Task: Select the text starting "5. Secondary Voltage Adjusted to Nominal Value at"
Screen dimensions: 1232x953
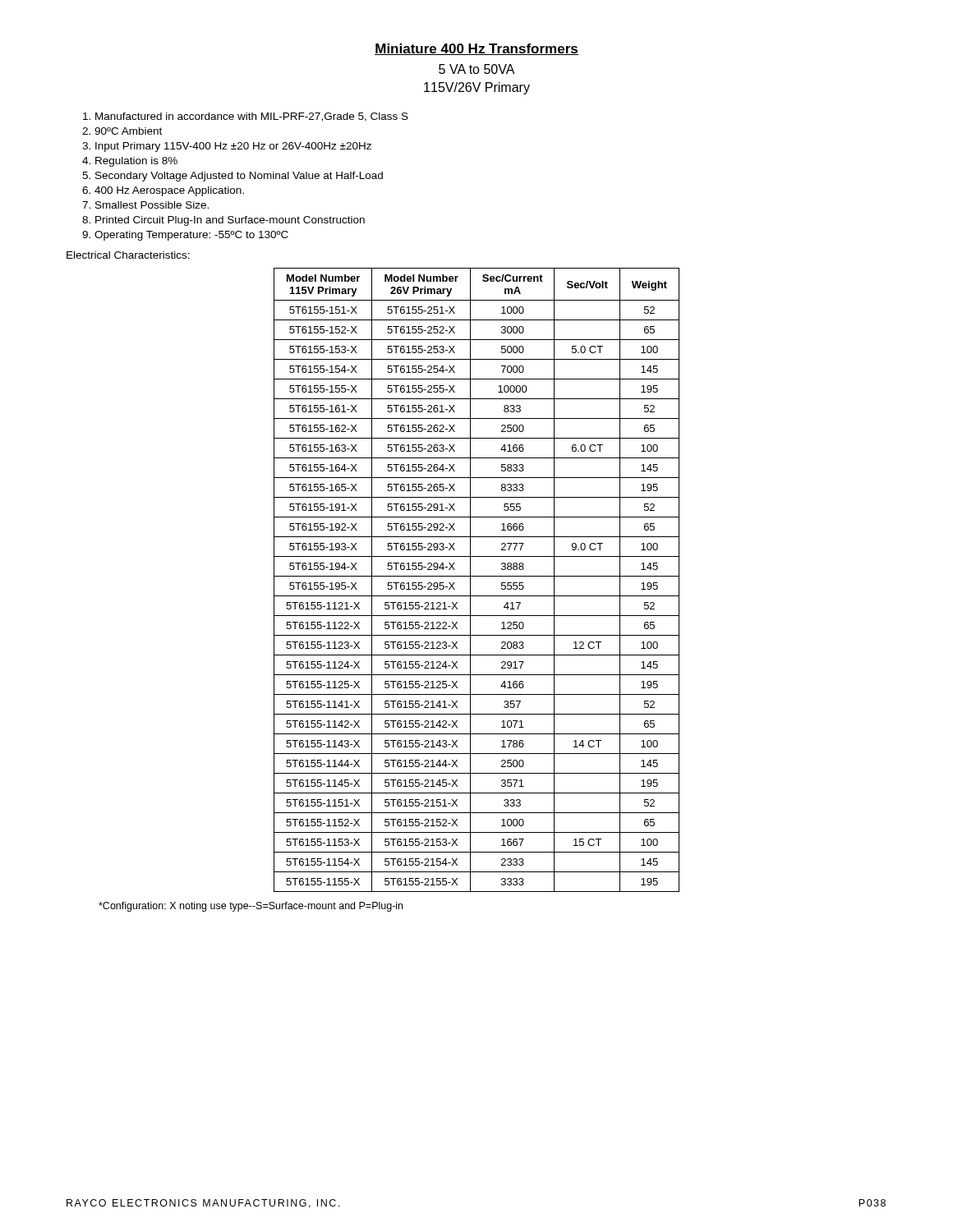Action: (x=233, y=175)
